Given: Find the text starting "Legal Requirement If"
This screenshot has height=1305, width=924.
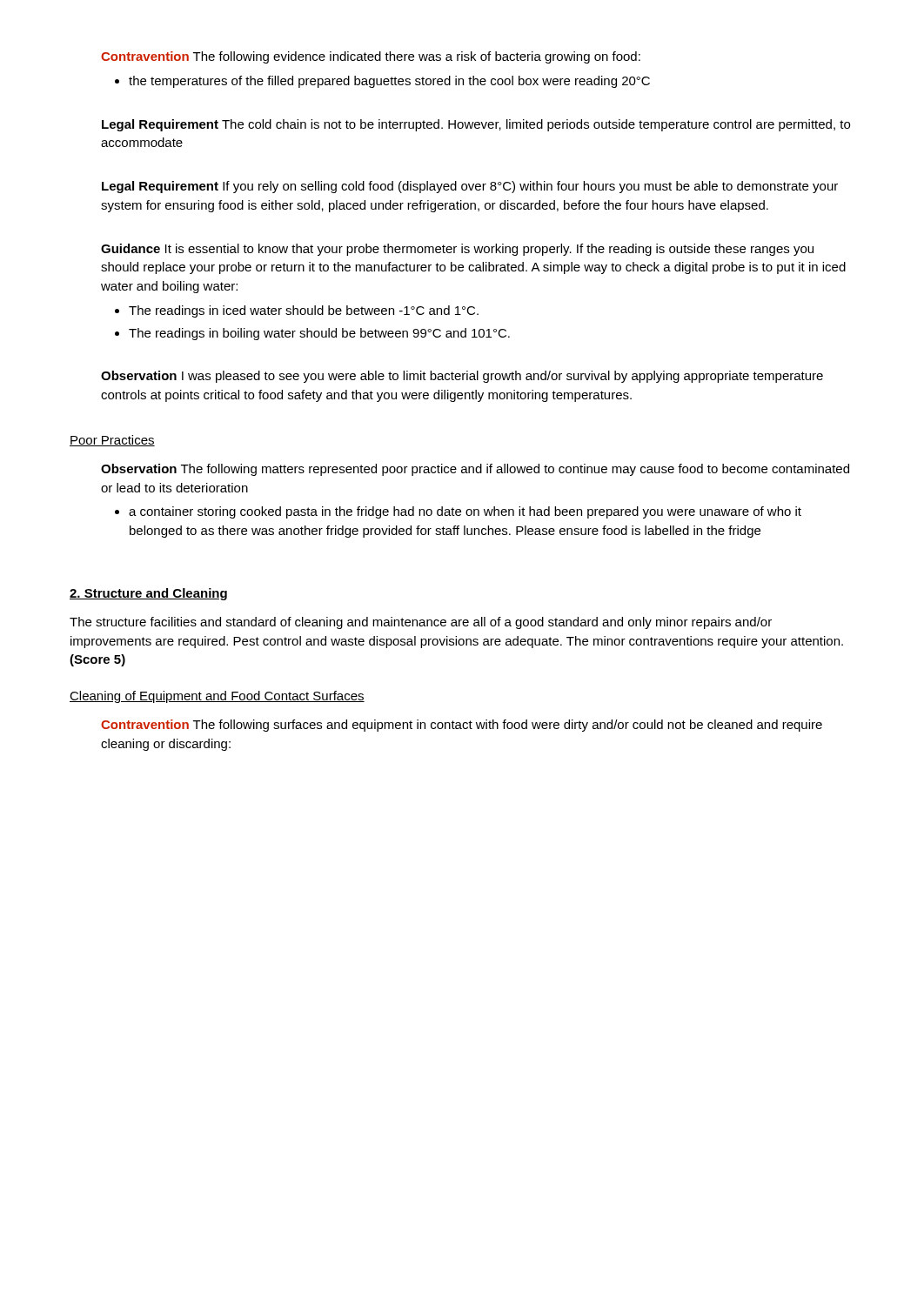Looking at the screenshot, I should 469,195.
